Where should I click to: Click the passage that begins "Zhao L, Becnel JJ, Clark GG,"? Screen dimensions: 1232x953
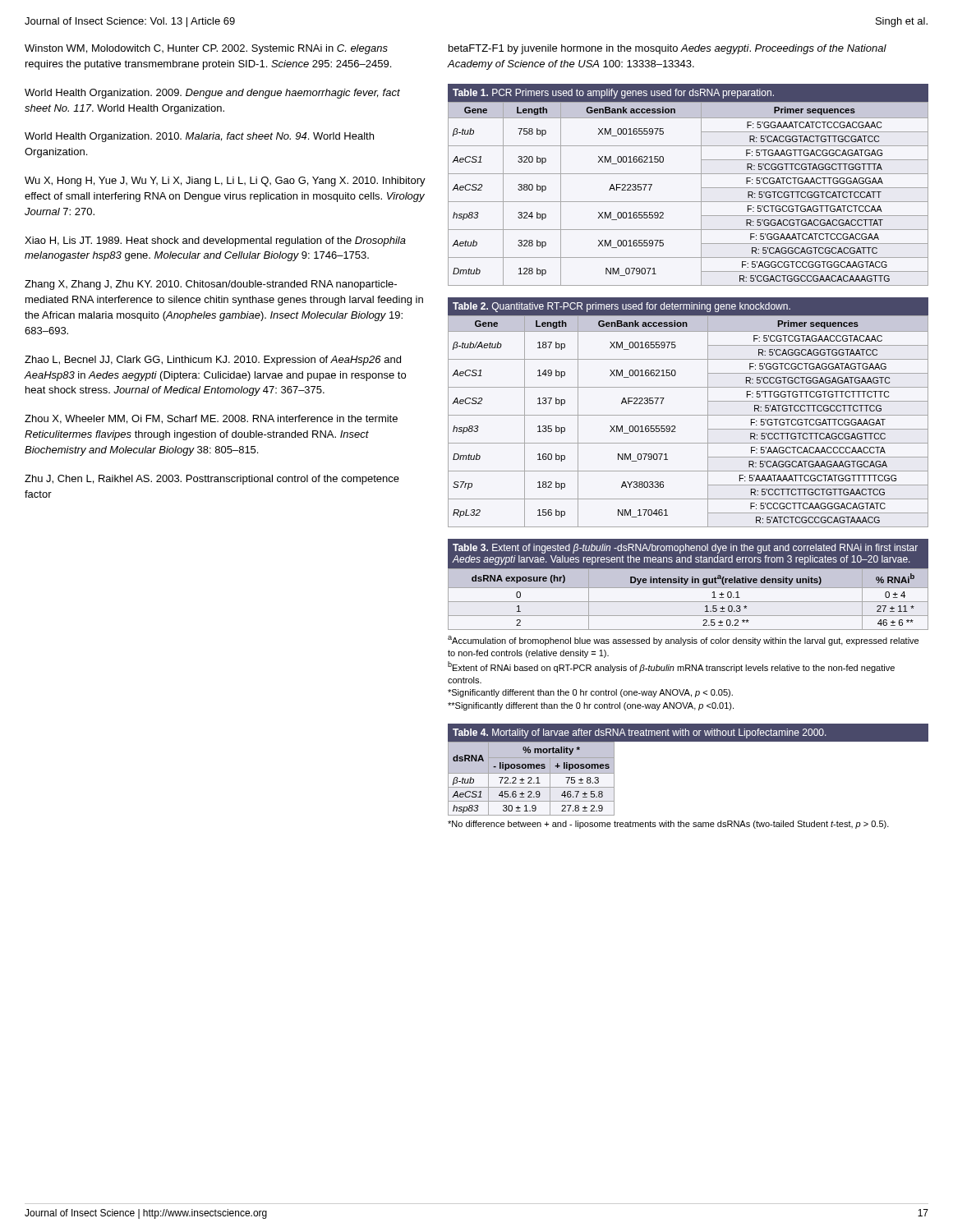pos(216,375)
